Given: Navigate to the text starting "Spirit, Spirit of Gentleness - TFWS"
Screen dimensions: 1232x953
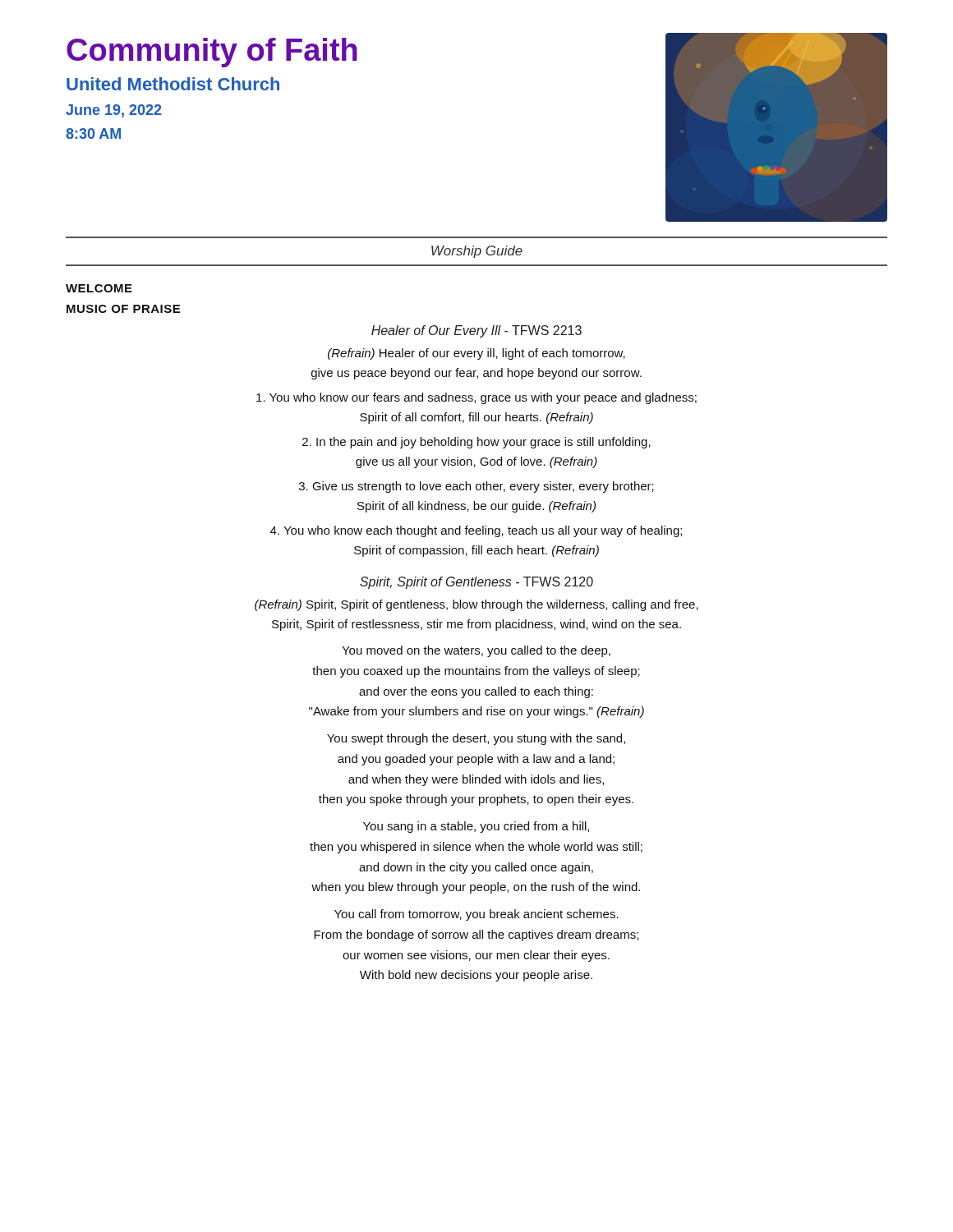Looking at the screenshot, I should [476, 582].
